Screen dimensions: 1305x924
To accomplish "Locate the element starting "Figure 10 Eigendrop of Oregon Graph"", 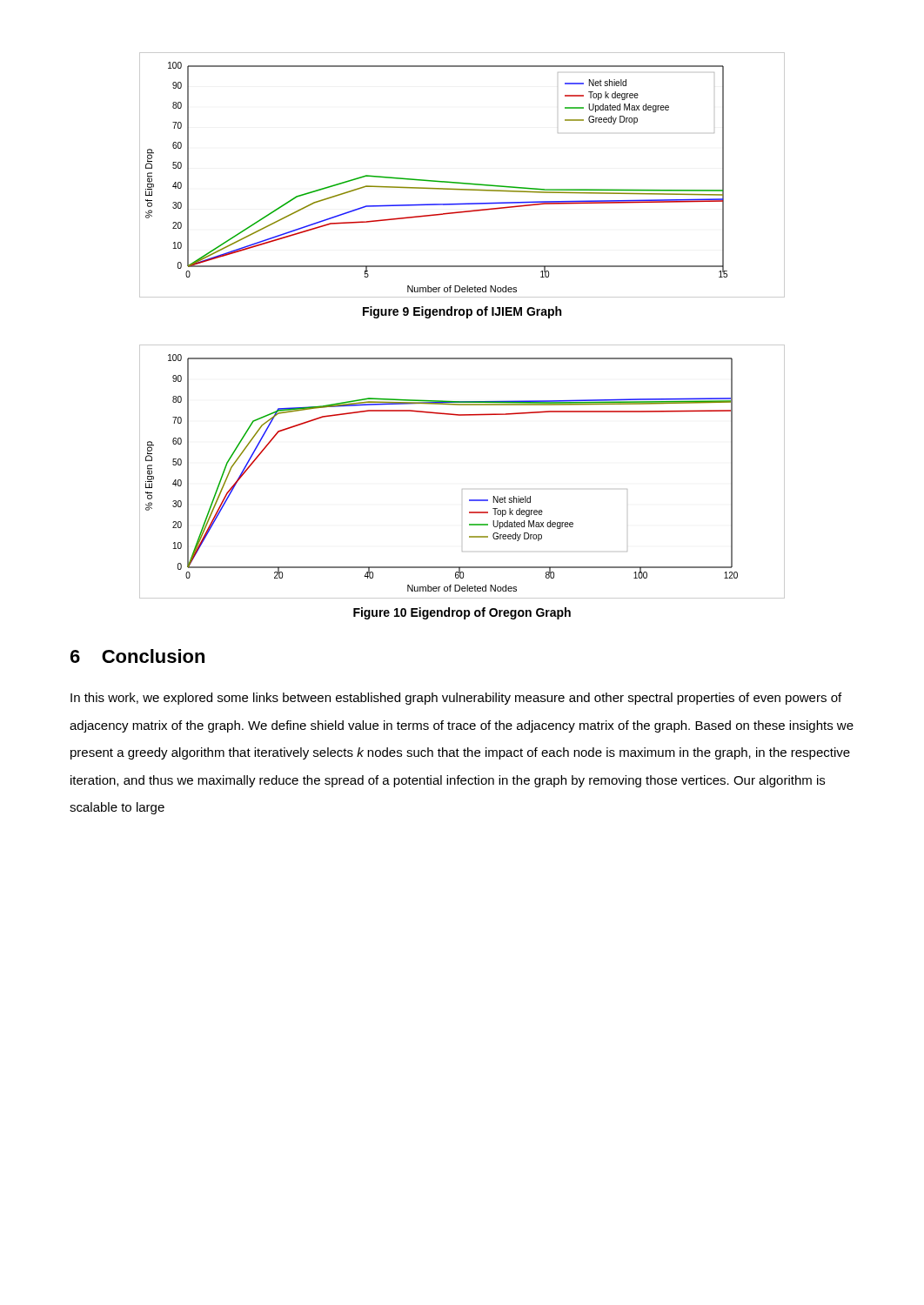I will coord(462,613).
